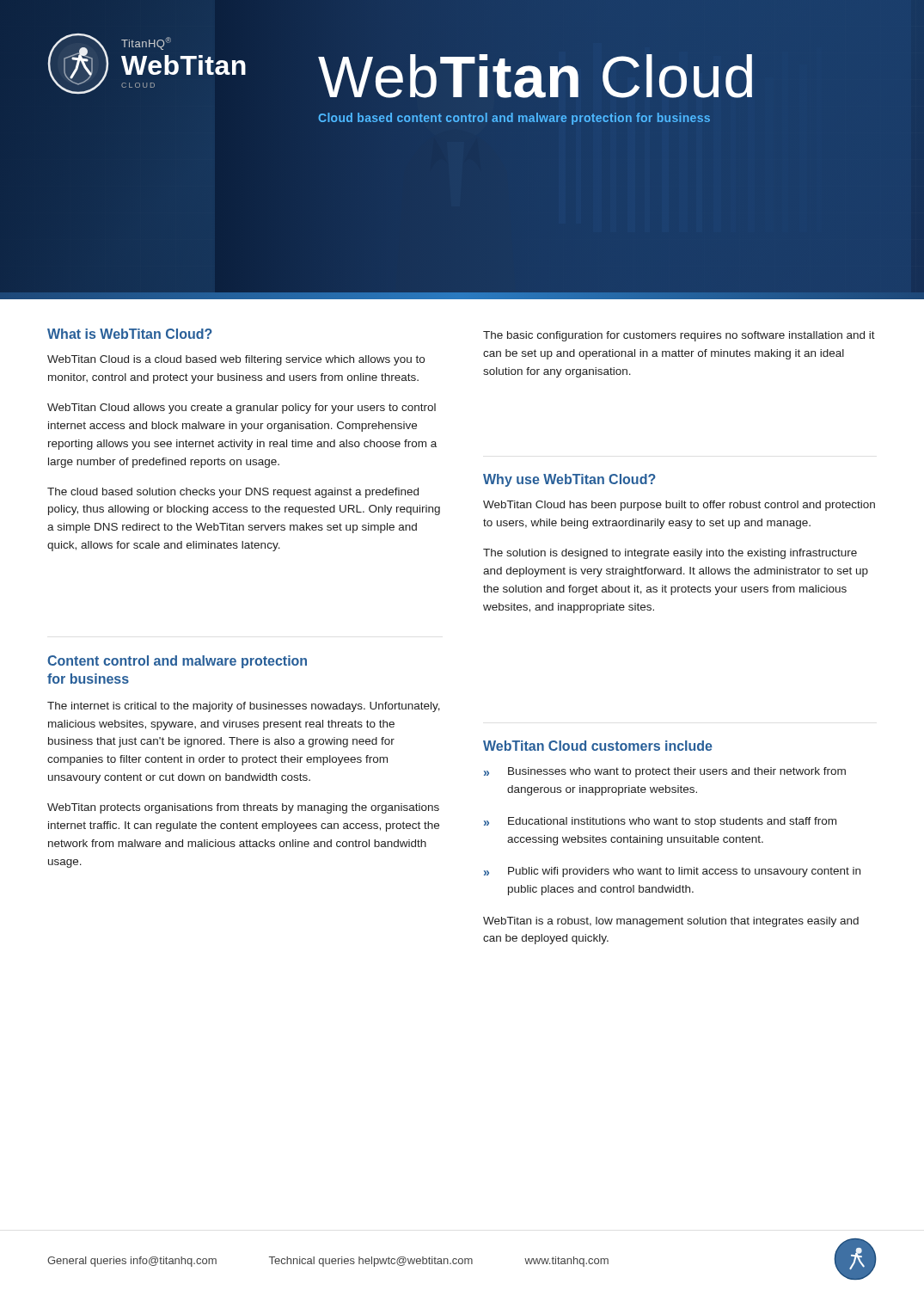Find the block on this page that starts "» Businesses who want to protect their"
The width and height of the screenshot is (924, 1290).
pos(680,781)
